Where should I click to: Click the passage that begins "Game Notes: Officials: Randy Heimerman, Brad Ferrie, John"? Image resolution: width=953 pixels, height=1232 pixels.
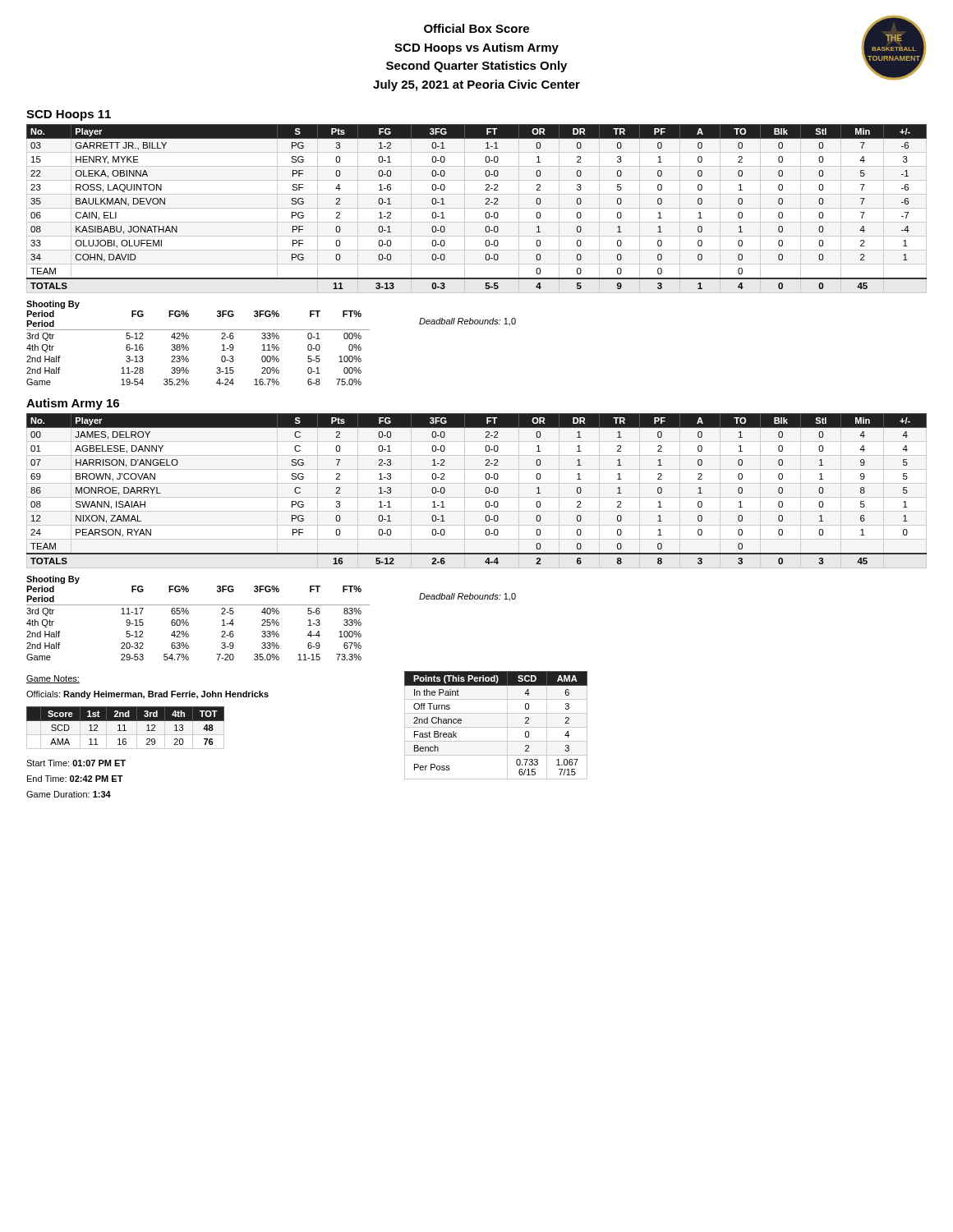[148, 686]
